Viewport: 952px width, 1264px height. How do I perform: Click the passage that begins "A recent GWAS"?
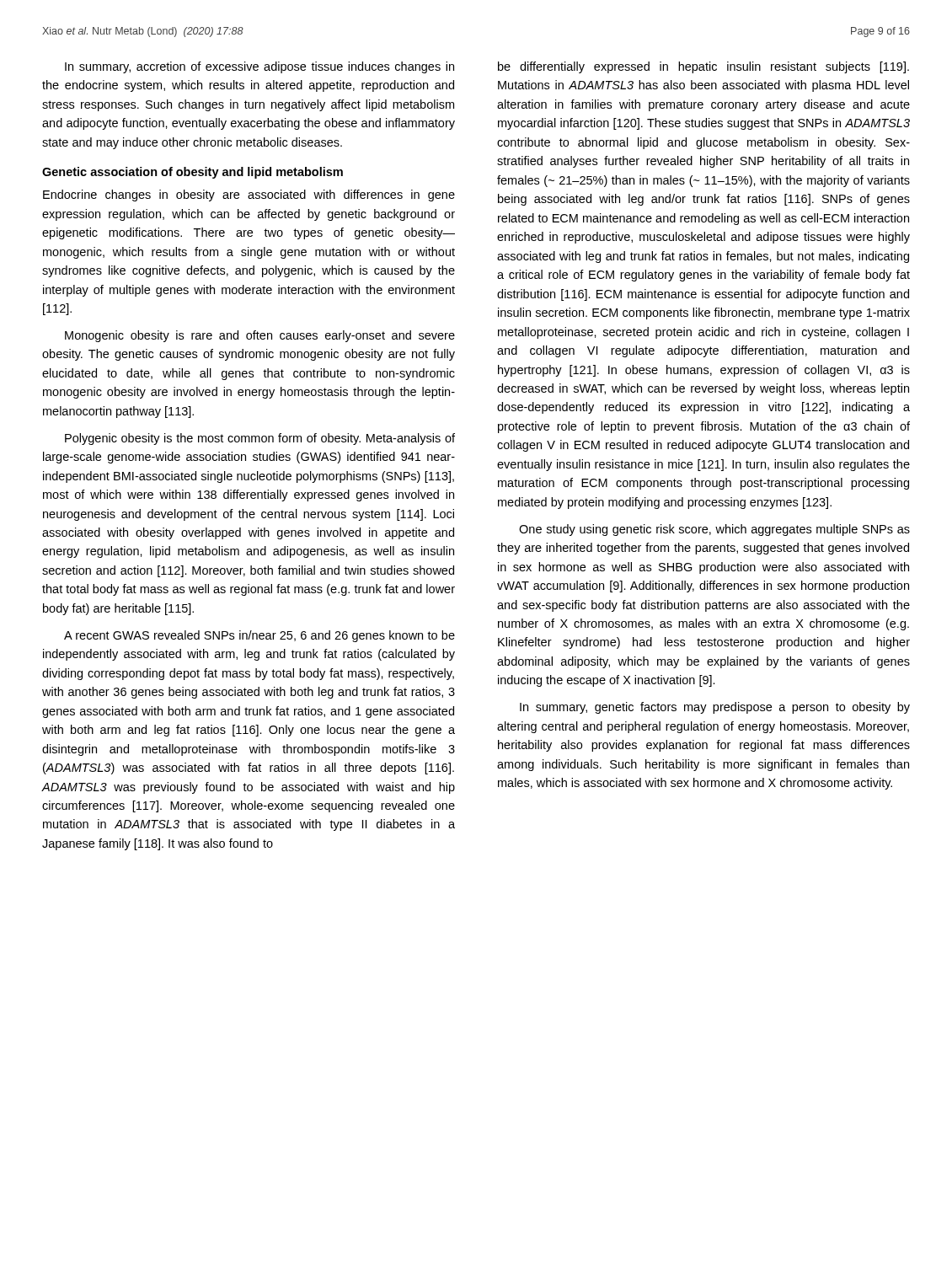pyautogui.click(x=249, y=740)
